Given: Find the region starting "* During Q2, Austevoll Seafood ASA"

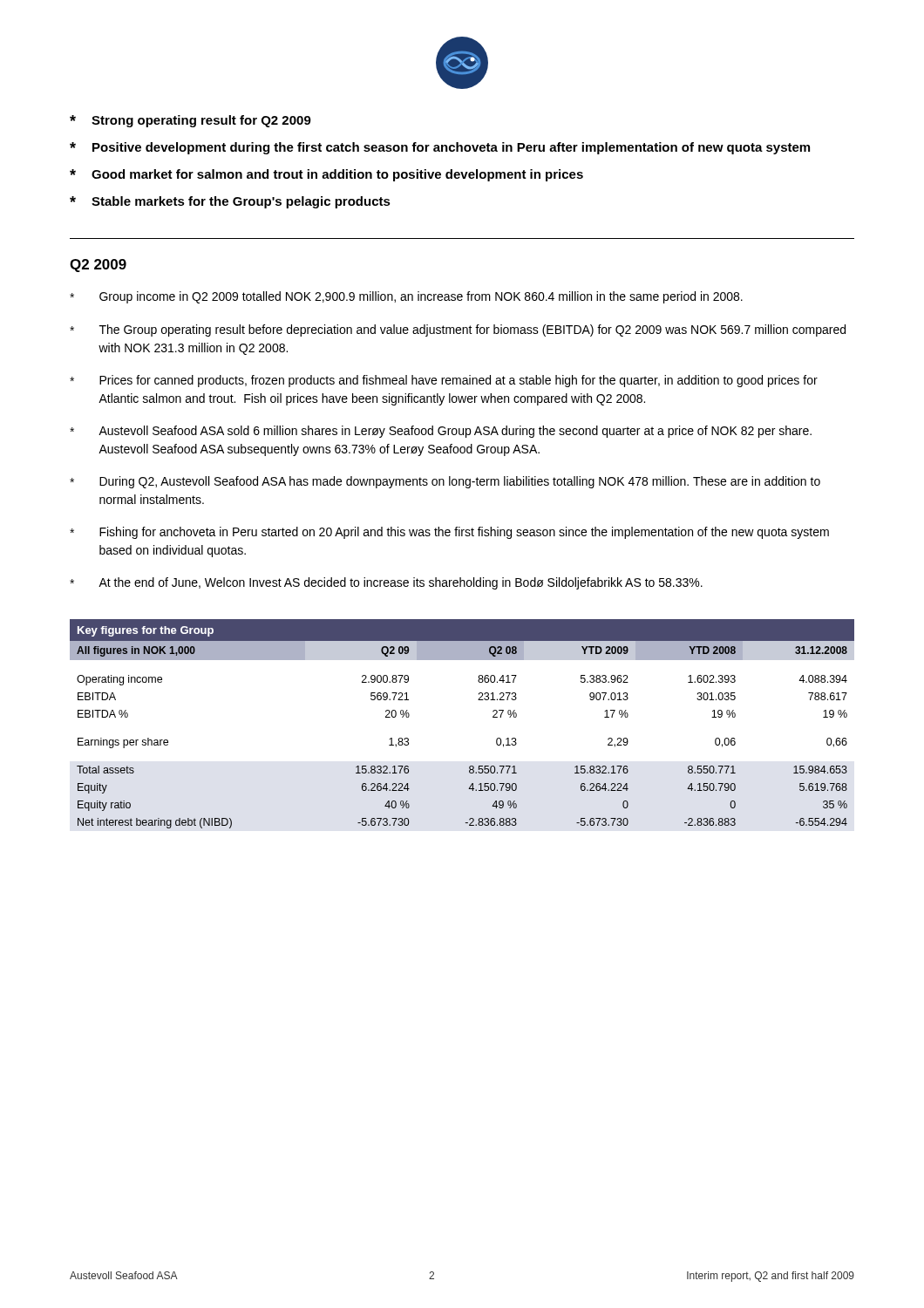Looking at the screenshot, I should [462, 491].
